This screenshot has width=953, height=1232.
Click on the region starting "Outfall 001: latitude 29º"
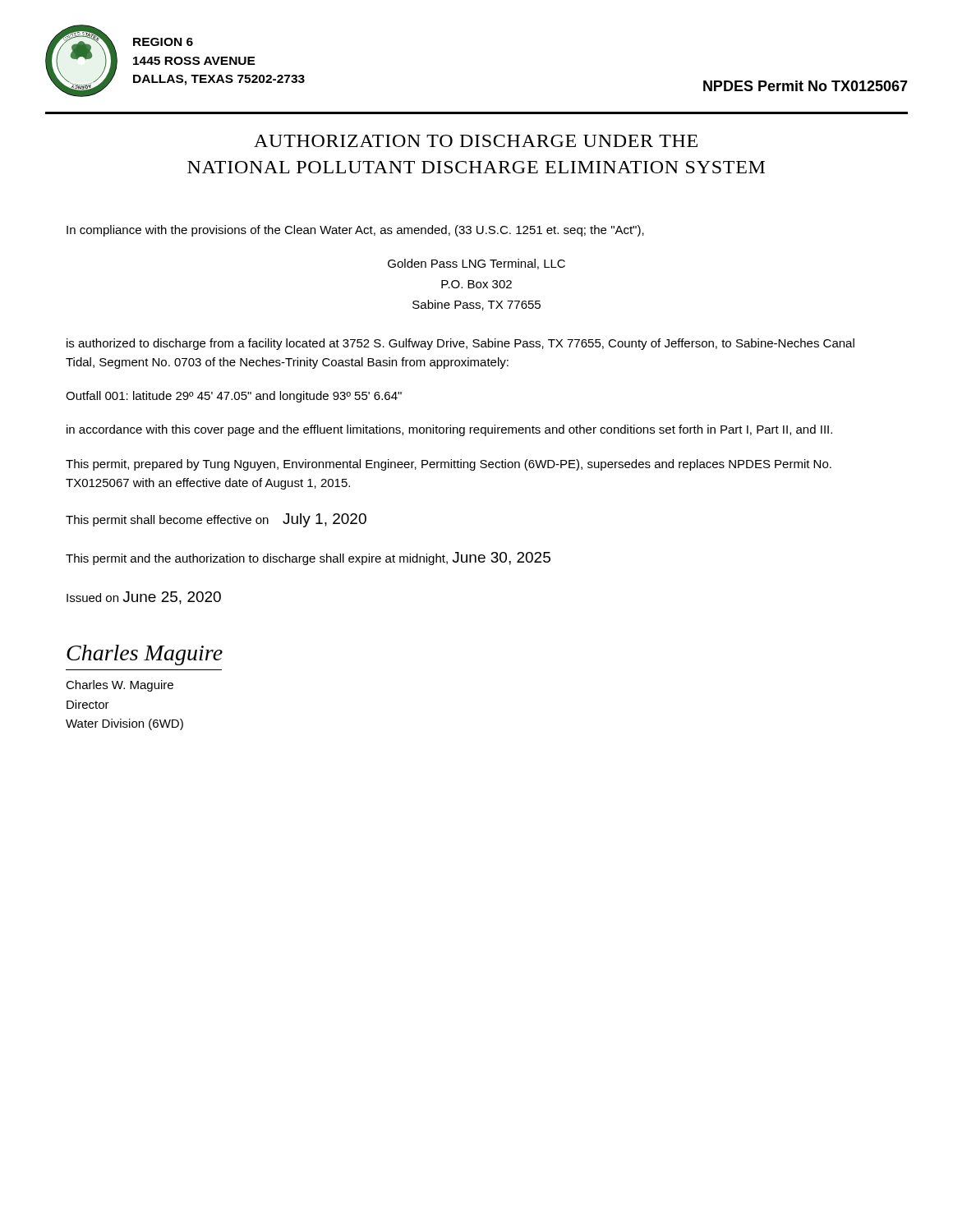(x=234, y=395)
